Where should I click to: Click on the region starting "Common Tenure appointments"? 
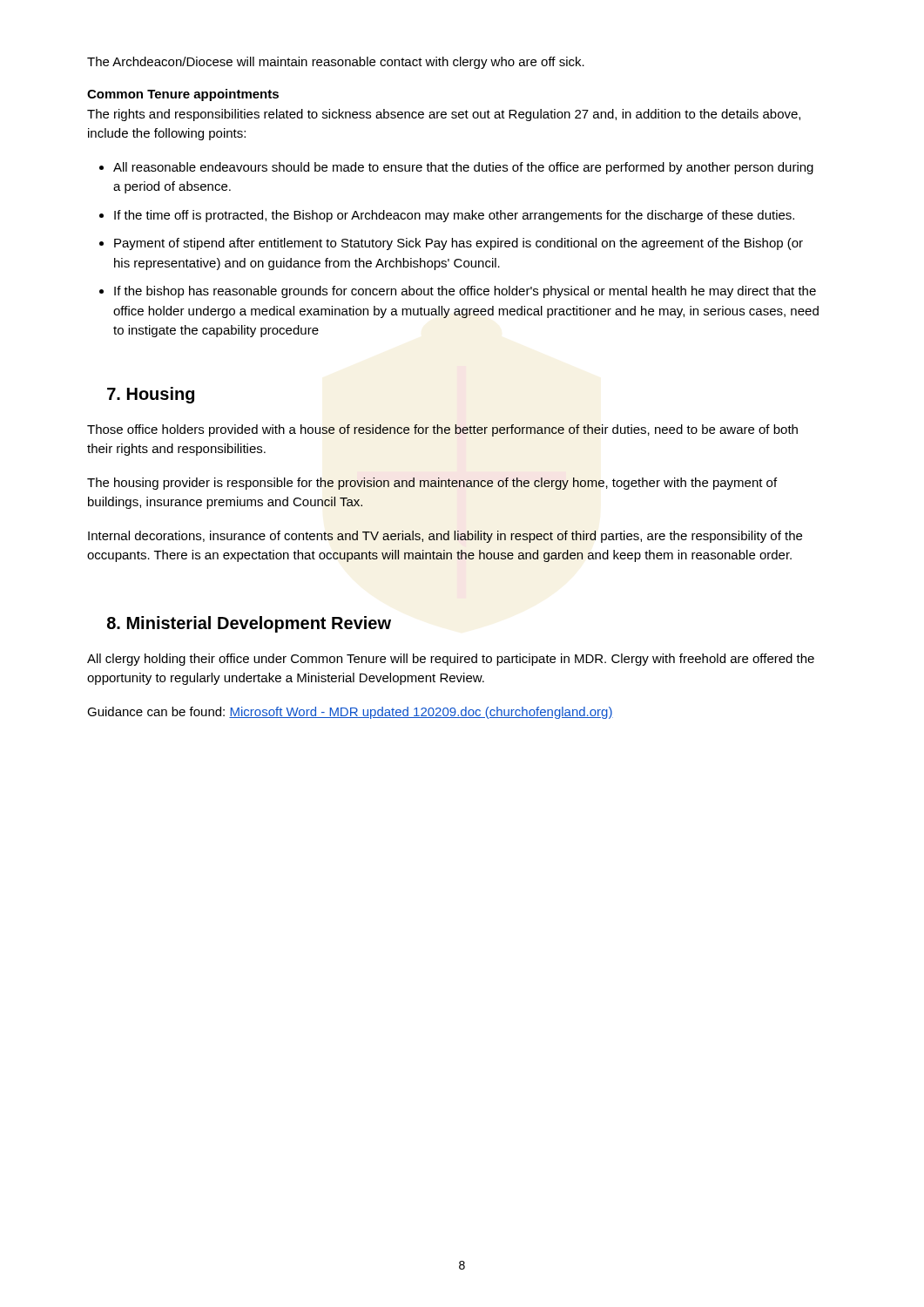[x=183, y=93]
